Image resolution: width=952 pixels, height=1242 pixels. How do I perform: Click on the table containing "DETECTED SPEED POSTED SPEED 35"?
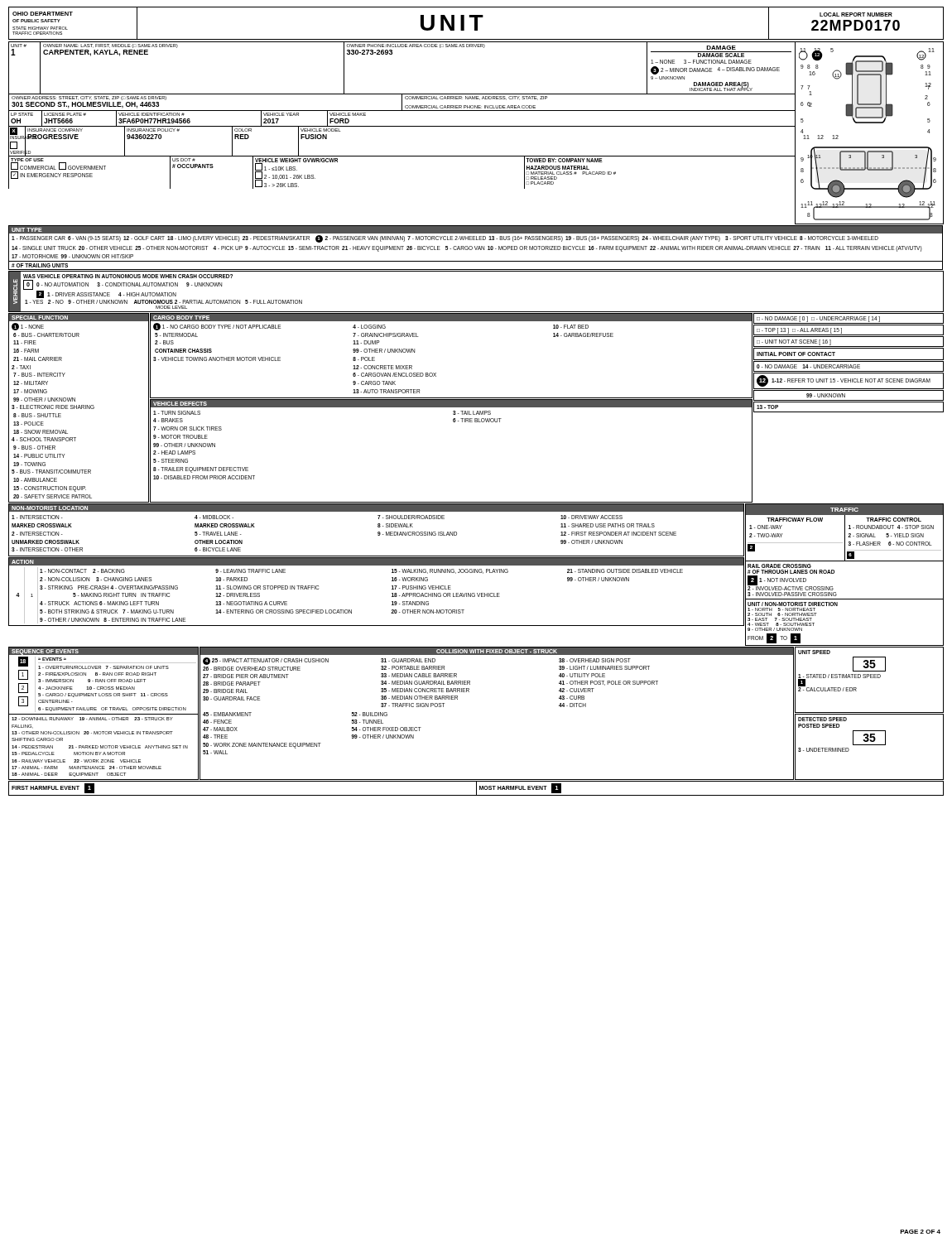869,747
